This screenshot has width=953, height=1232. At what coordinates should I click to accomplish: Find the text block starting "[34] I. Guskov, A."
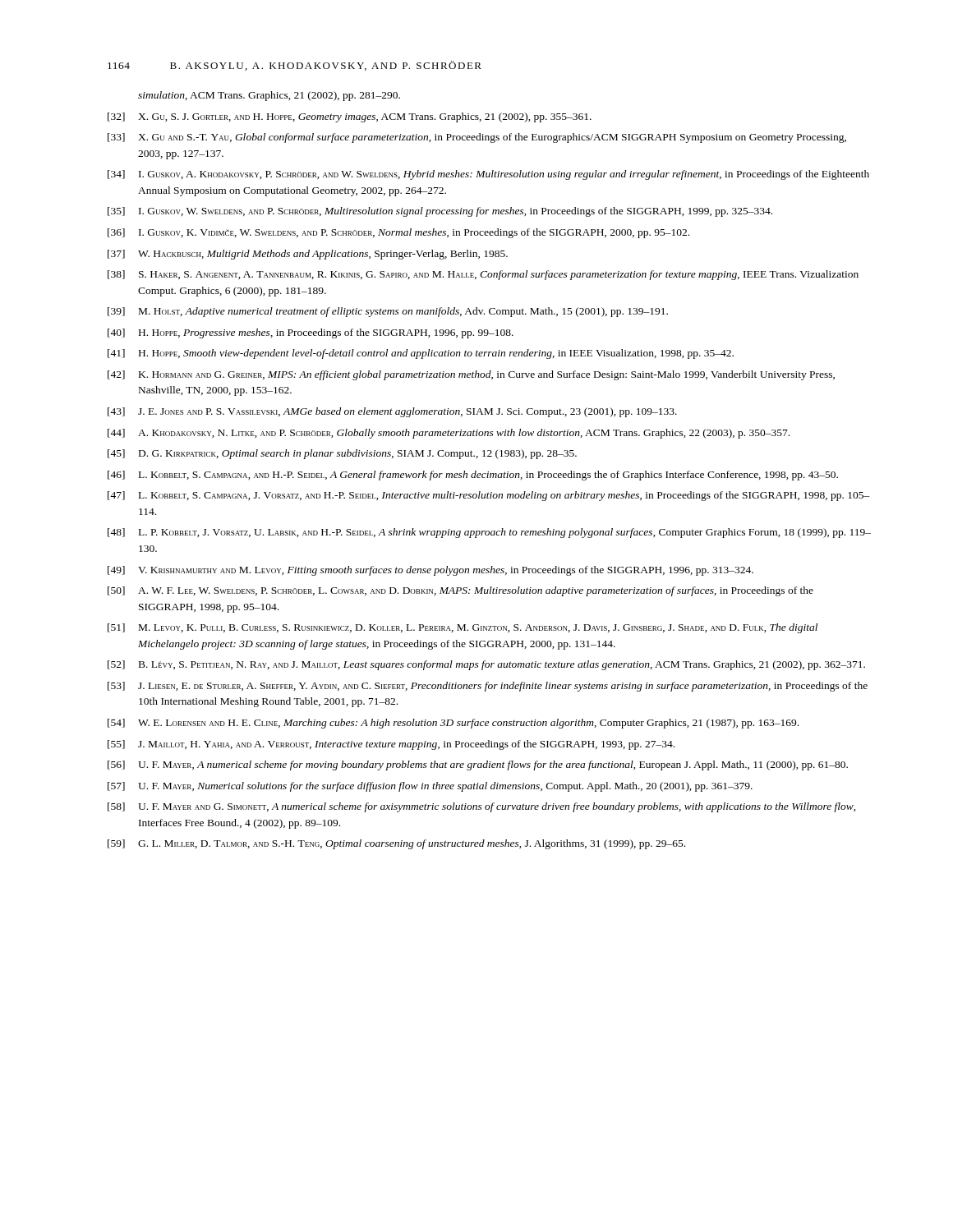(x=489, y=182)
